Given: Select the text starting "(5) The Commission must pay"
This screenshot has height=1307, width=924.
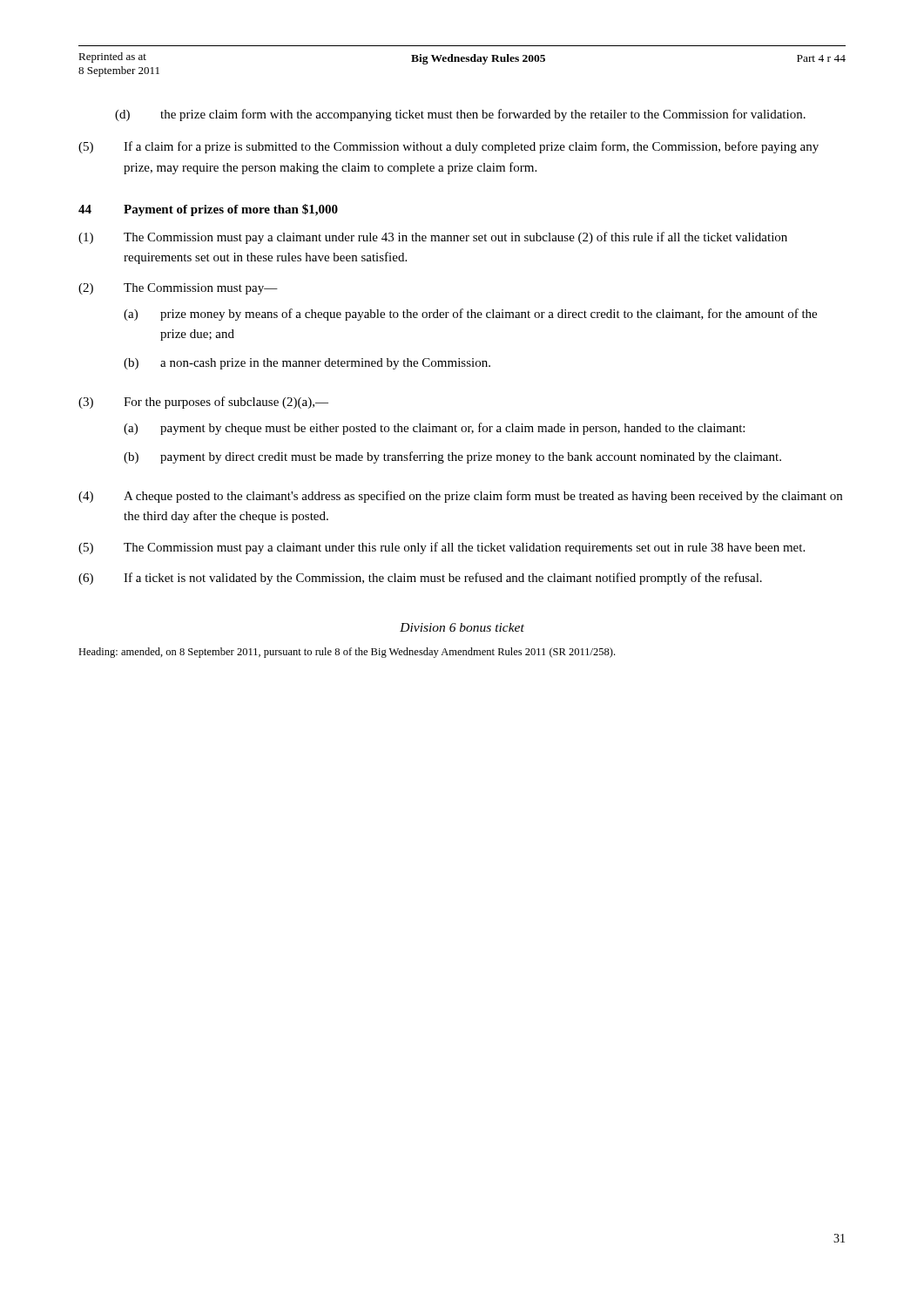Looking at the screenshot, I should 462,547.
